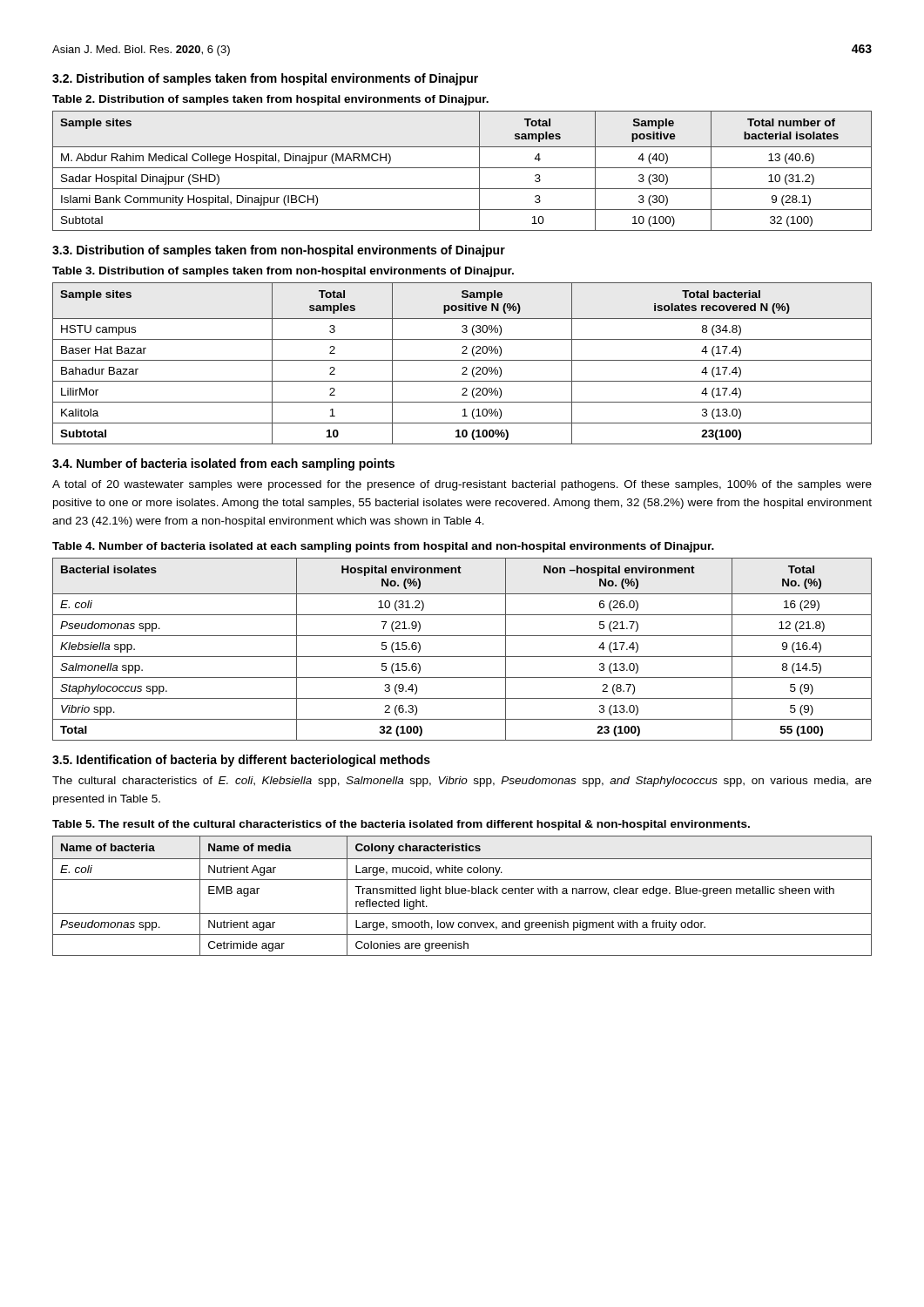
Task: Locate the section header that opens with "3.3. Distribution of samples taken from non-hospital"
Action: coord(279,250)
